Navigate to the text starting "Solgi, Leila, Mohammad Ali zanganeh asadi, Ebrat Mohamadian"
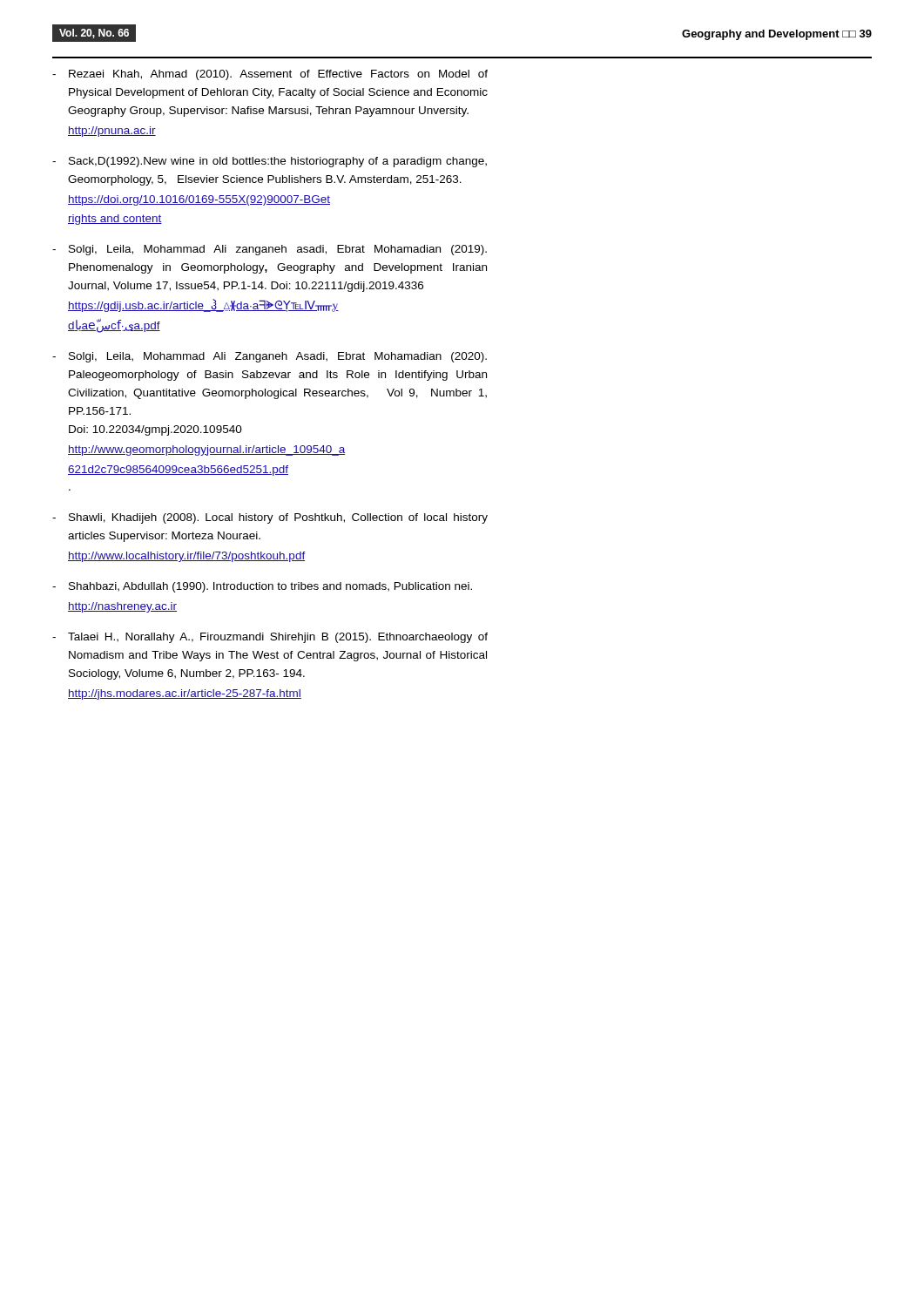924x1307 pixels. click(278, 289)
